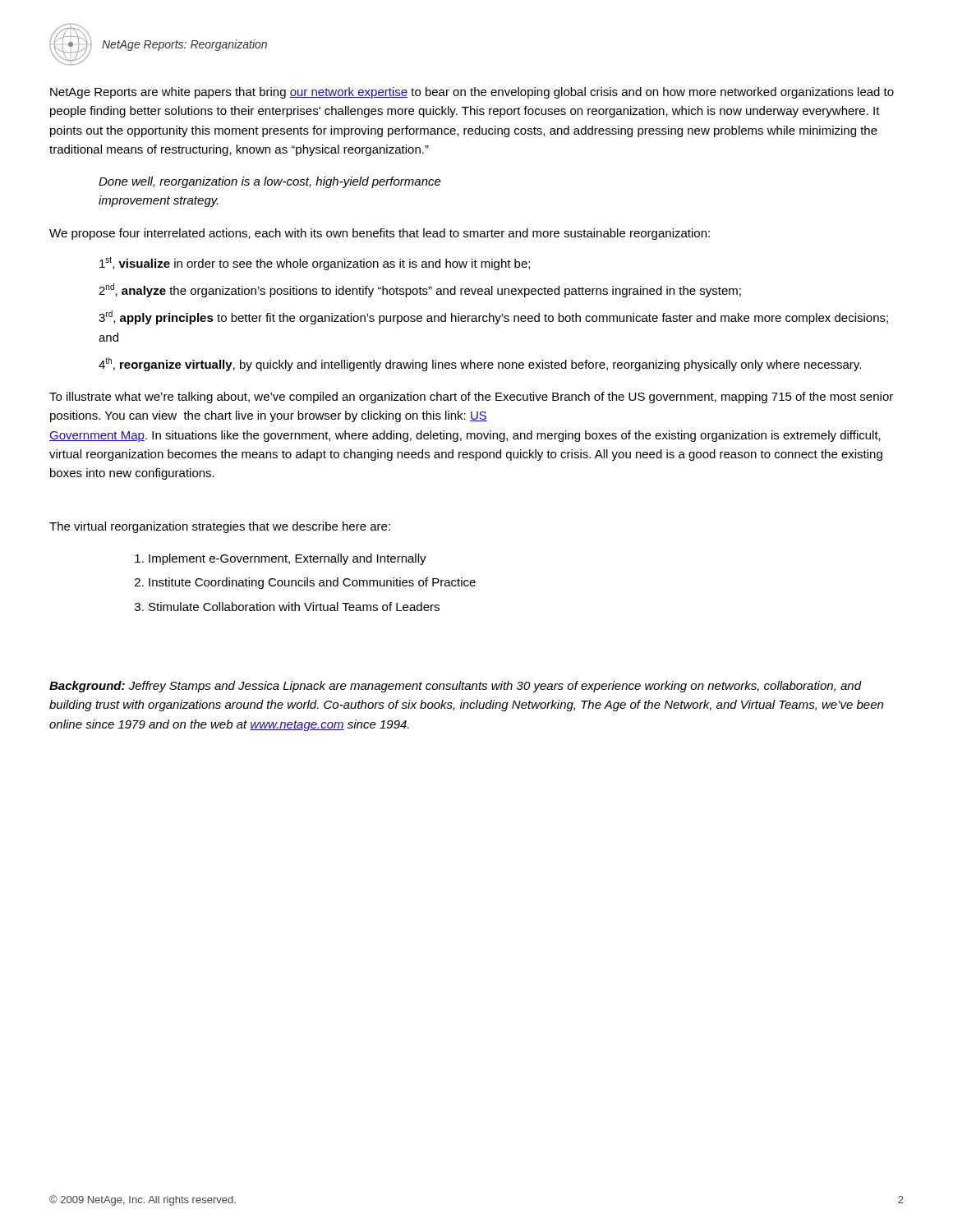Find the block on this page that starts "1st, visualize in order to see the"
Screen dimensions: 1232x953
pyautogui.click(x=315, y=263)
